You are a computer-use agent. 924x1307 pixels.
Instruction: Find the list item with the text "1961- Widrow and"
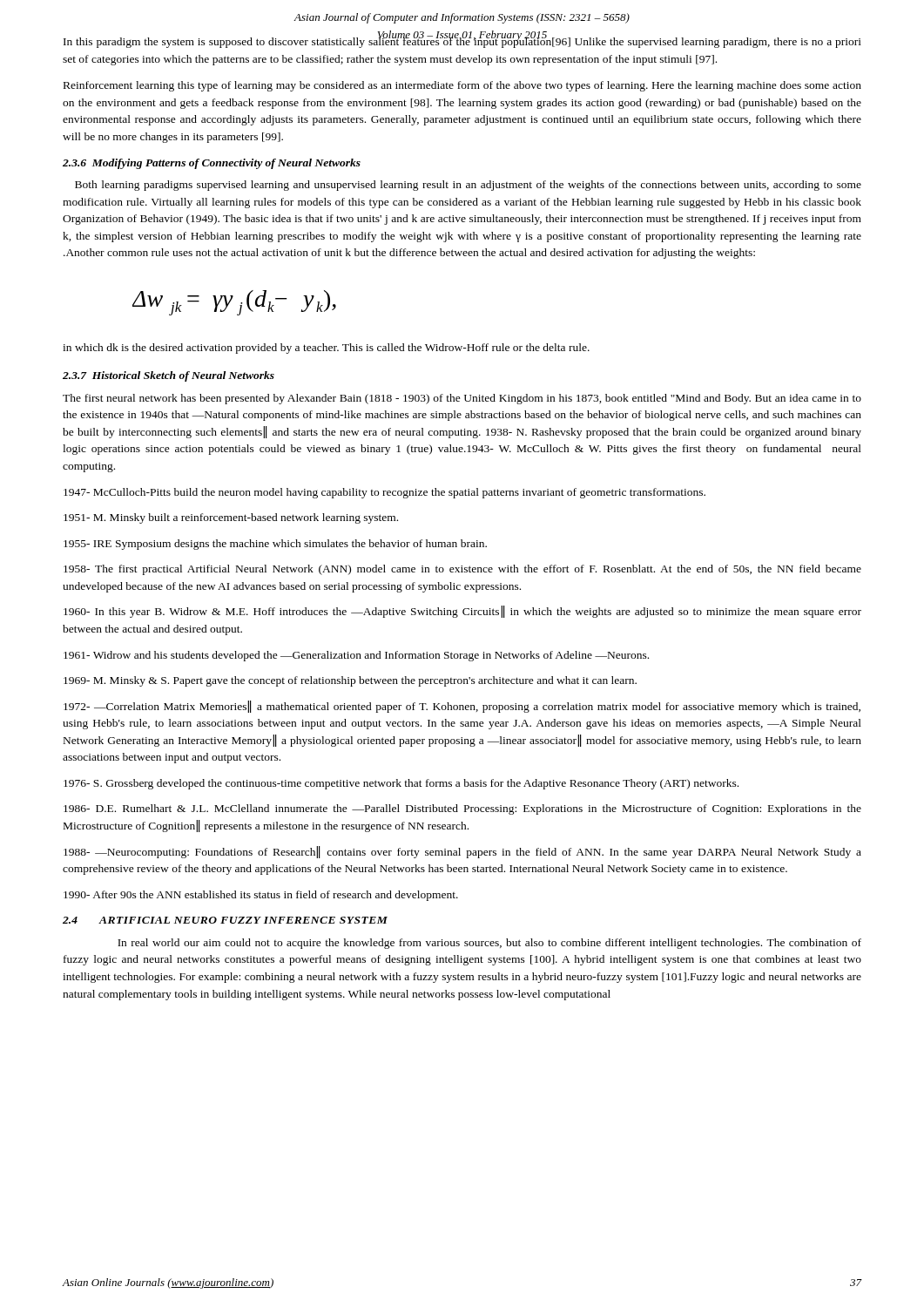(x=462, y=655)
